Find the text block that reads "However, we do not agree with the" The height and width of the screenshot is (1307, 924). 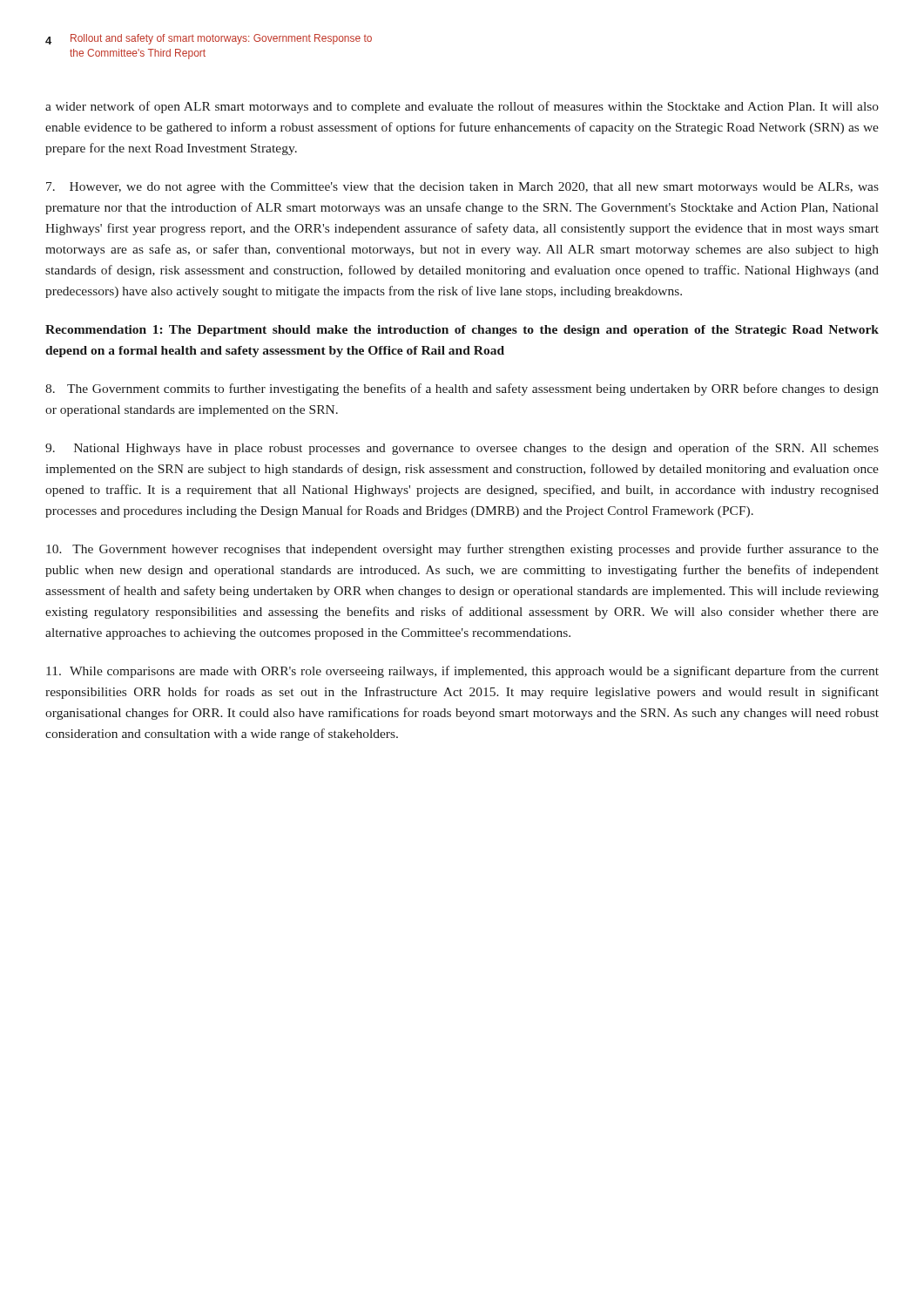tap(462, 239)
